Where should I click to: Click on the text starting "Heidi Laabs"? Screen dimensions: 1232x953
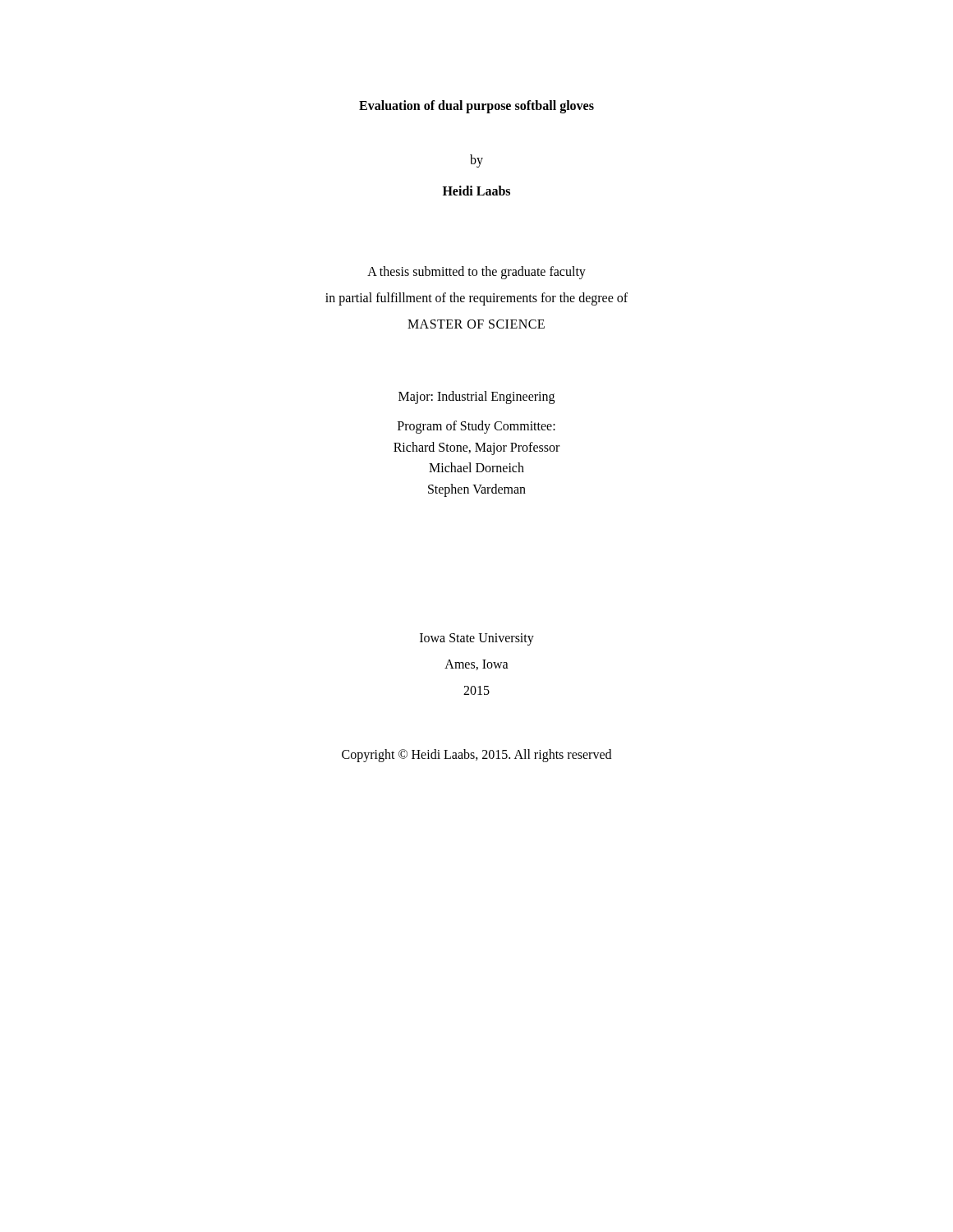476,191
